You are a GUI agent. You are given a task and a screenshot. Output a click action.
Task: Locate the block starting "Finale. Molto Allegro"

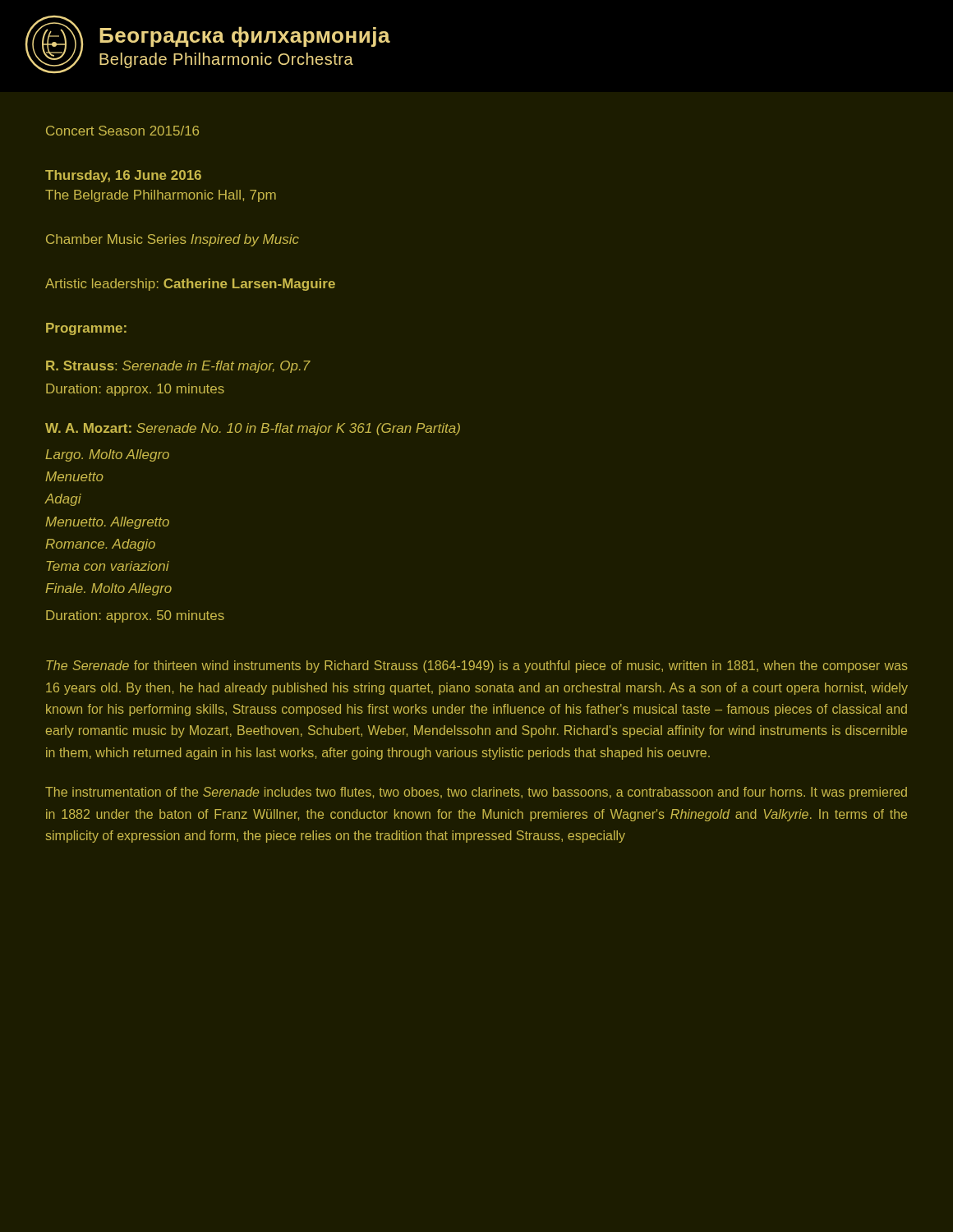(109, 589)
